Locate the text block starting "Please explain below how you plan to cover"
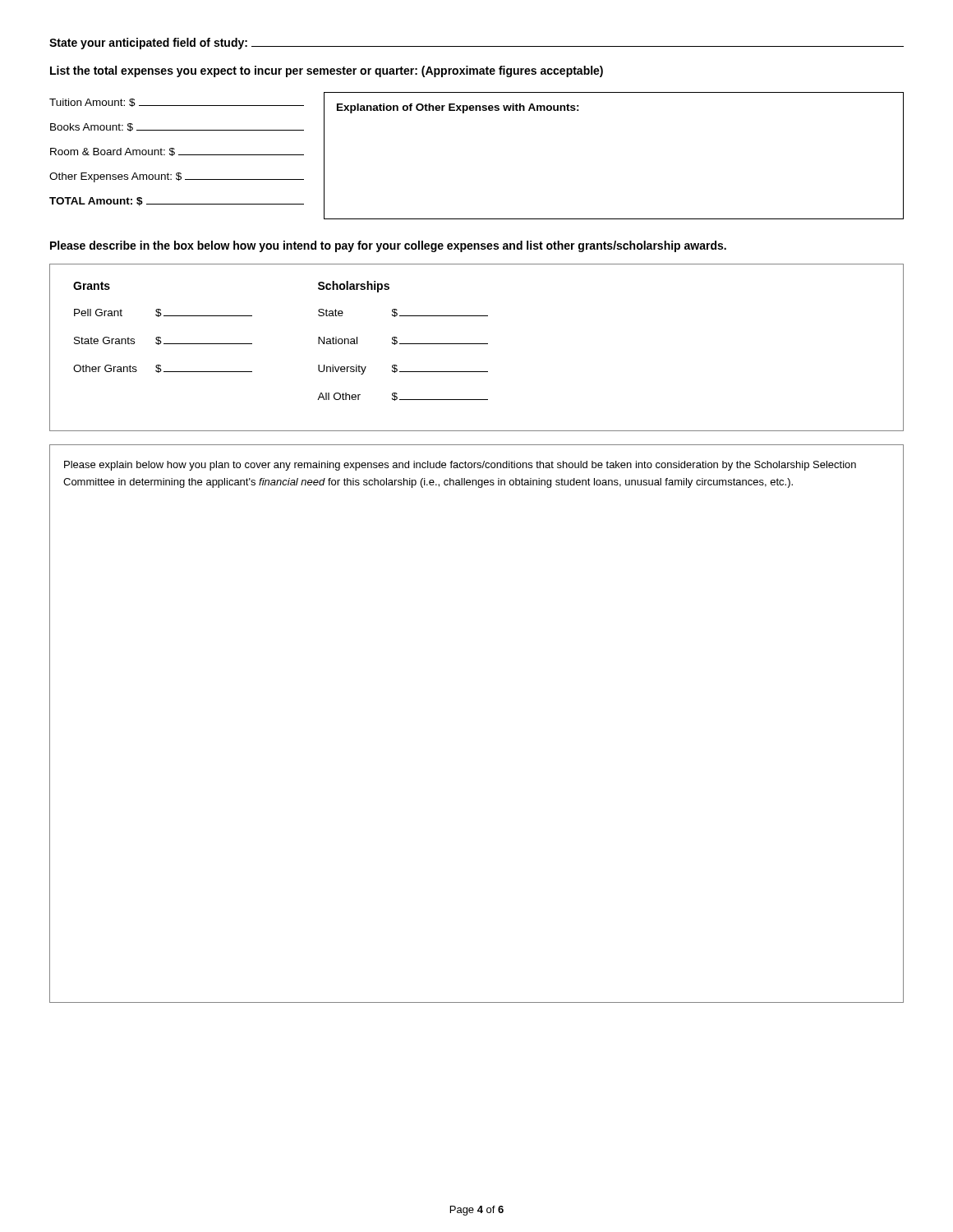The width and height of the screenshot is (953, 1232). click(460, 473)
